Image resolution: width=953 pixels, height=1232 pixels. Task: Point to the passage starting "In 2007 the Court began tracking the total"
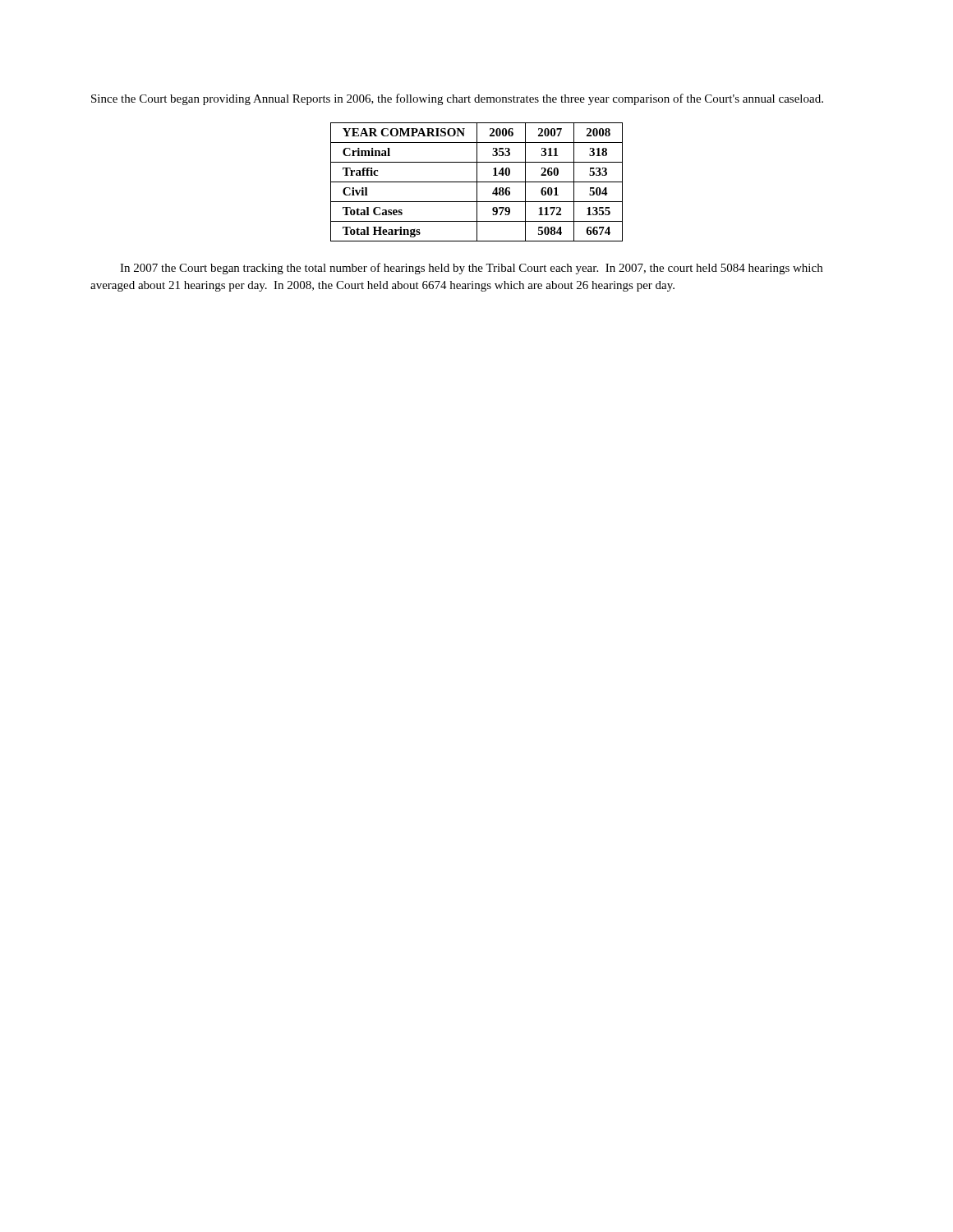[x=457, y=276]
